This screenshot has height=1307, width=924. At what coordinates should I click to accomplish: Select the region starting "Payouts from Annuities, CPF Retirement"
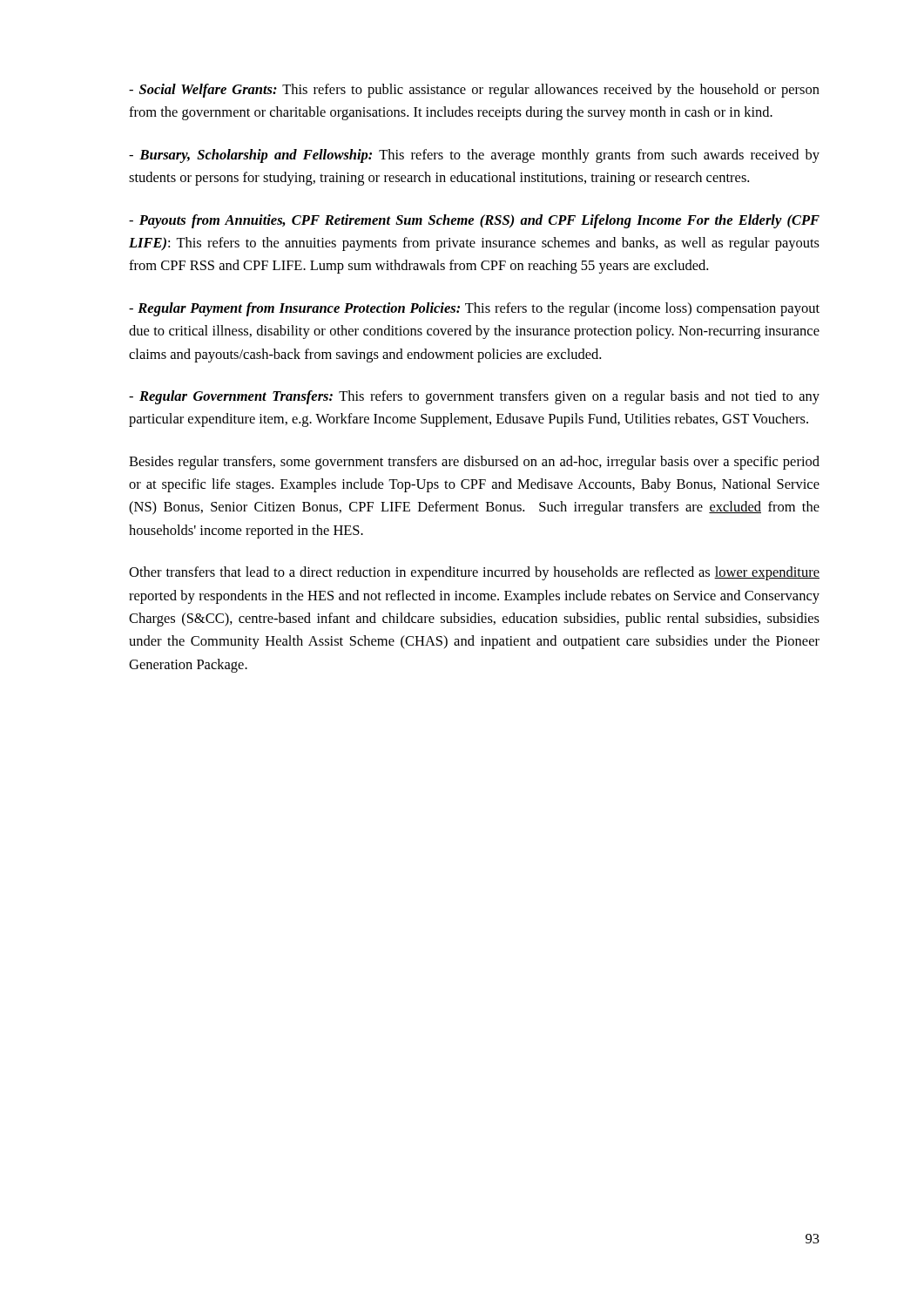[474, 243]
